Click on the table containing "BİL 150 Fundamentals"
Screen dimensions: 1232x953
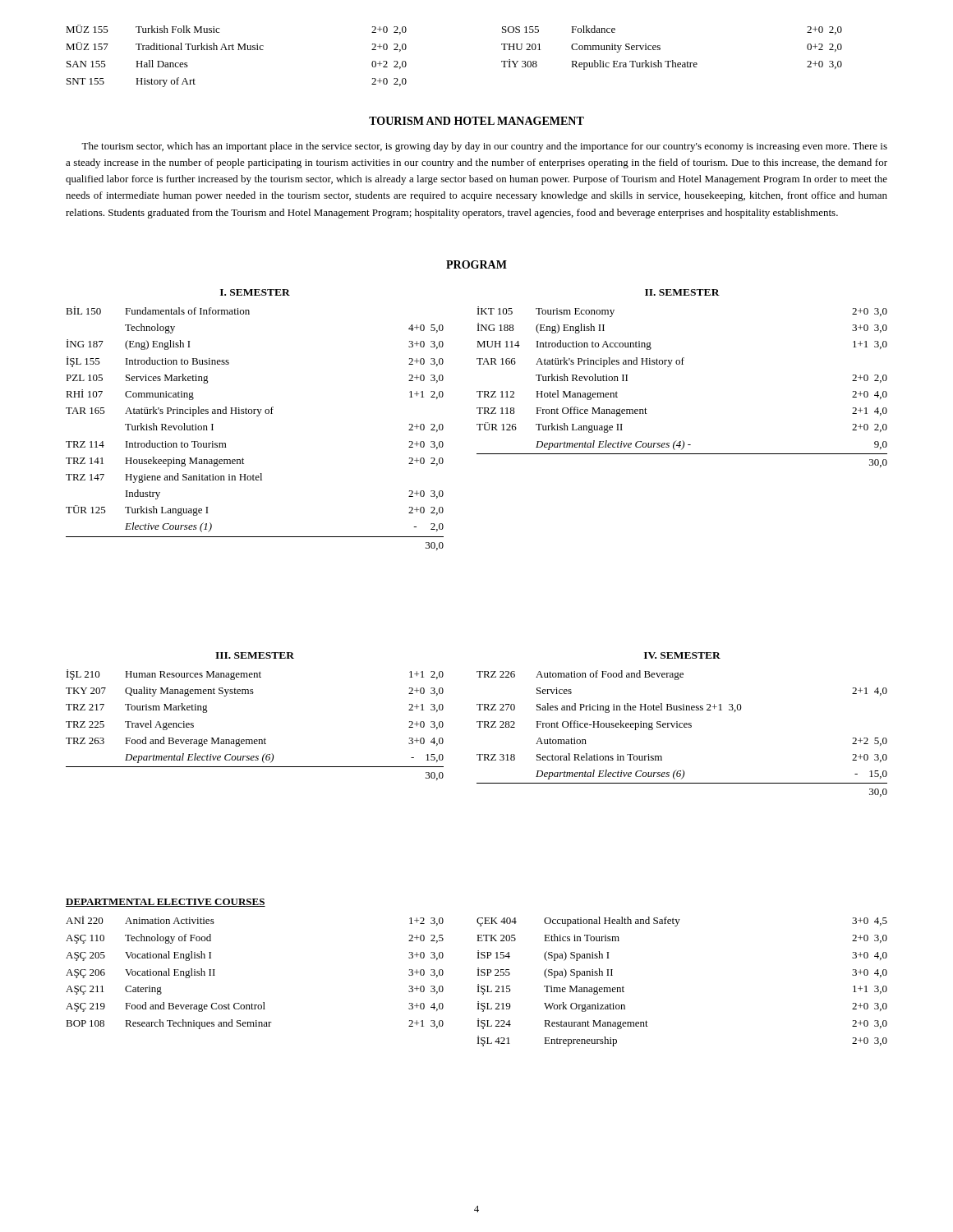pyautogui.click(x=255, y=428)
